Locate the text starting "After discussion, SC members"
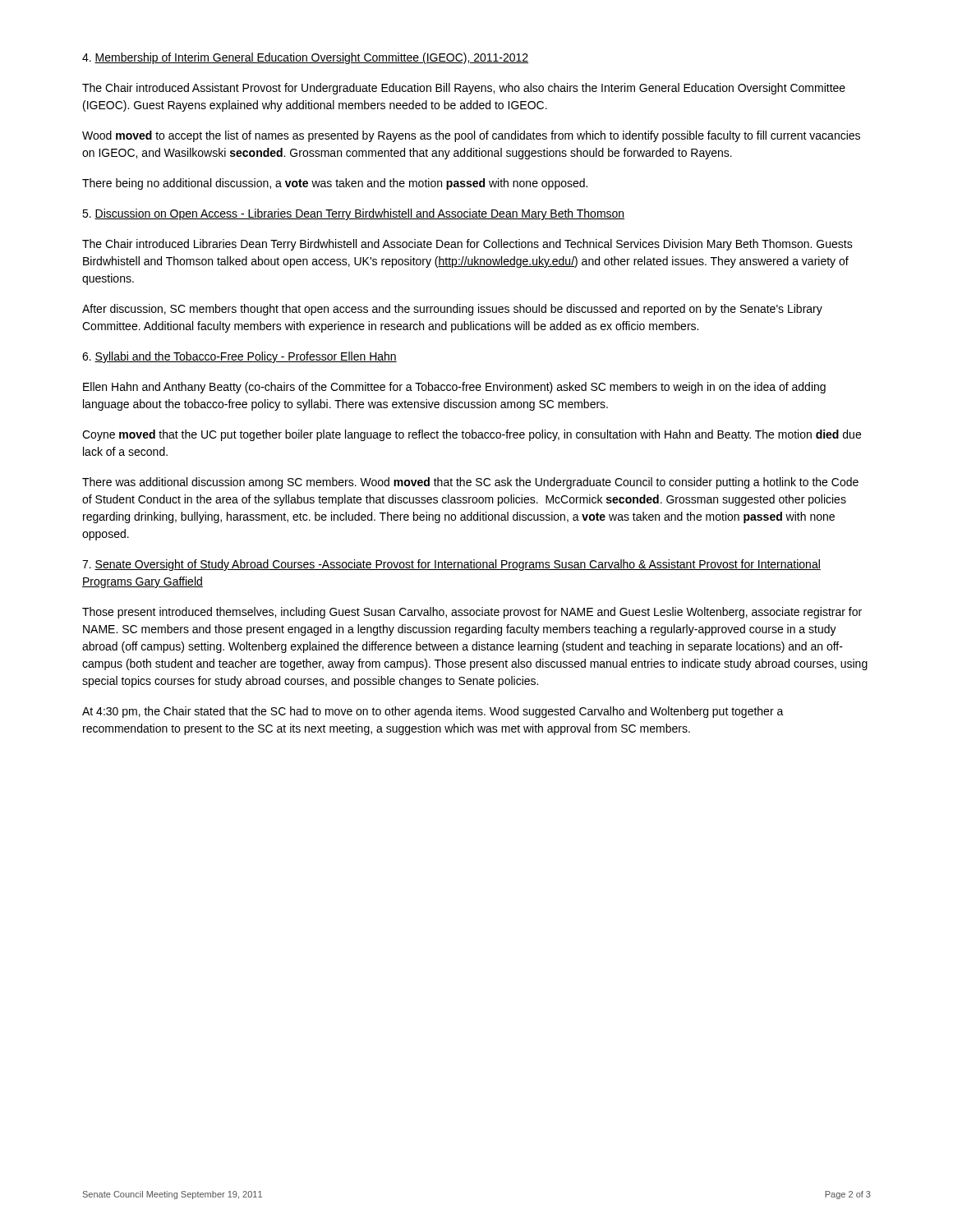The height and width of the screenshot is (1232, 953). (x=476, y=318)
